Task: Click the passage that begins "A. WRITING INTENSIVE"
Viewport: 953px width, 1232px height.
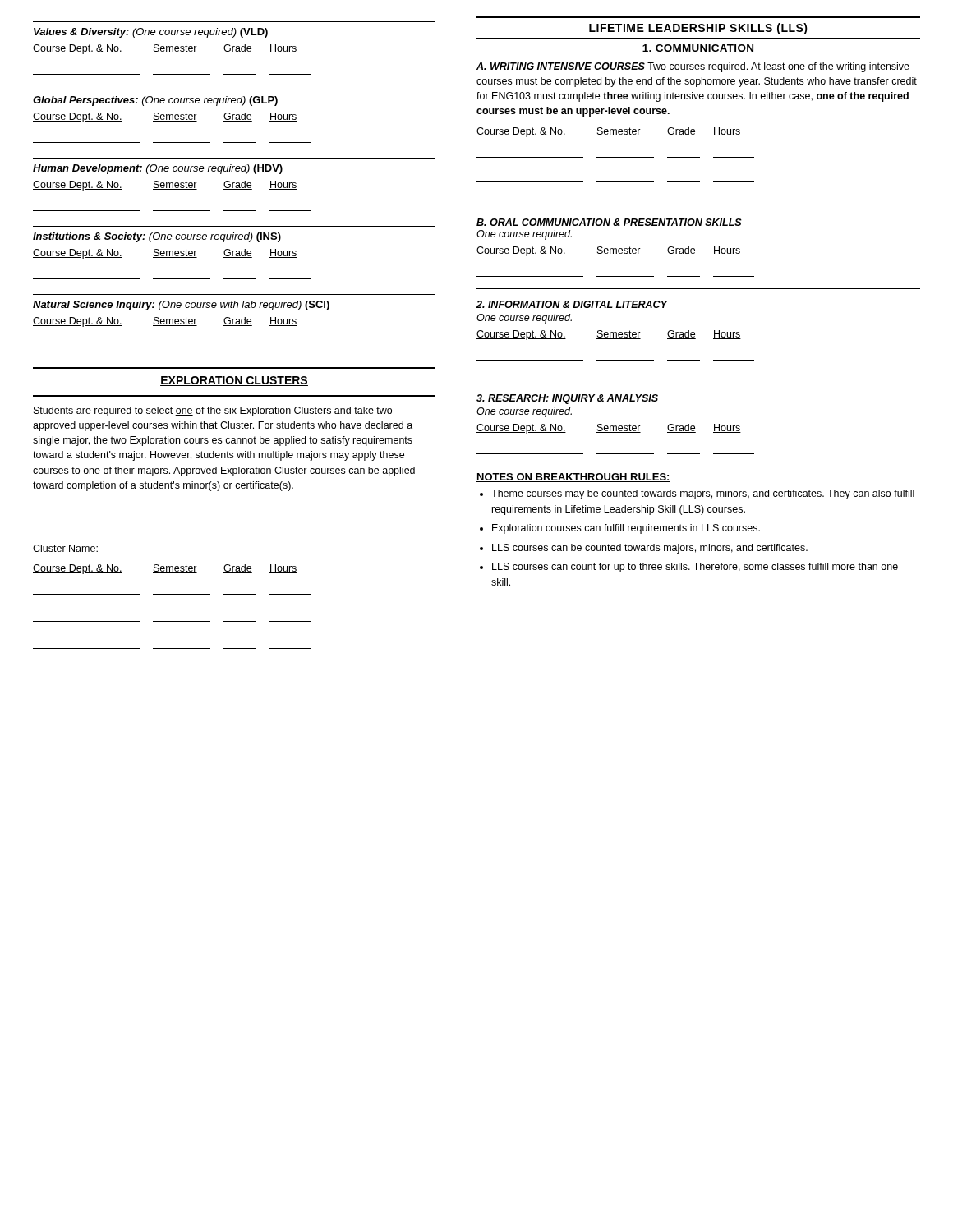Action: click(697, 89)
